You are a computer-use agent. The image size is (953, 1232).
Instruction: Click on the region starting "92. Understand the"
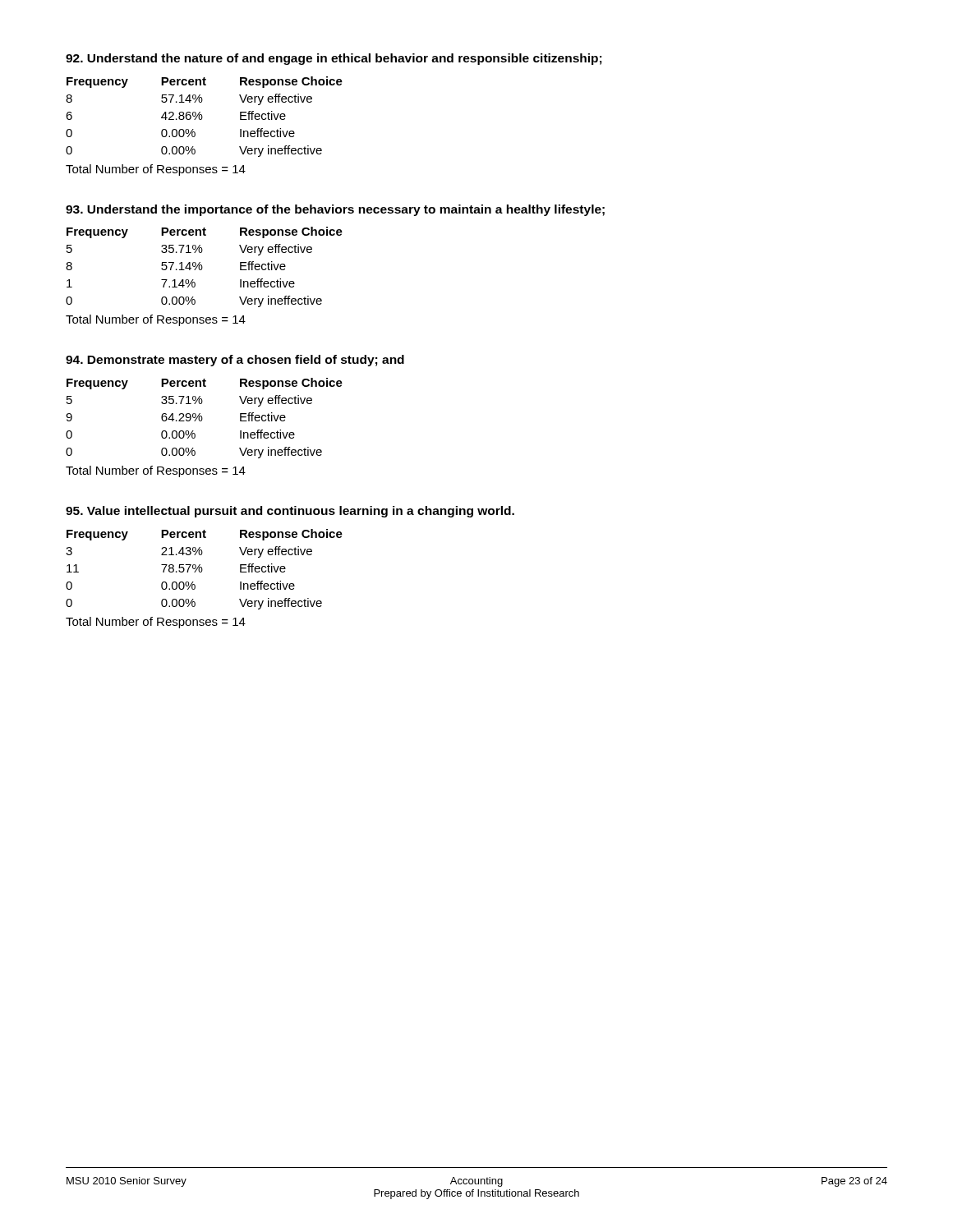click(x=334, y=58)
